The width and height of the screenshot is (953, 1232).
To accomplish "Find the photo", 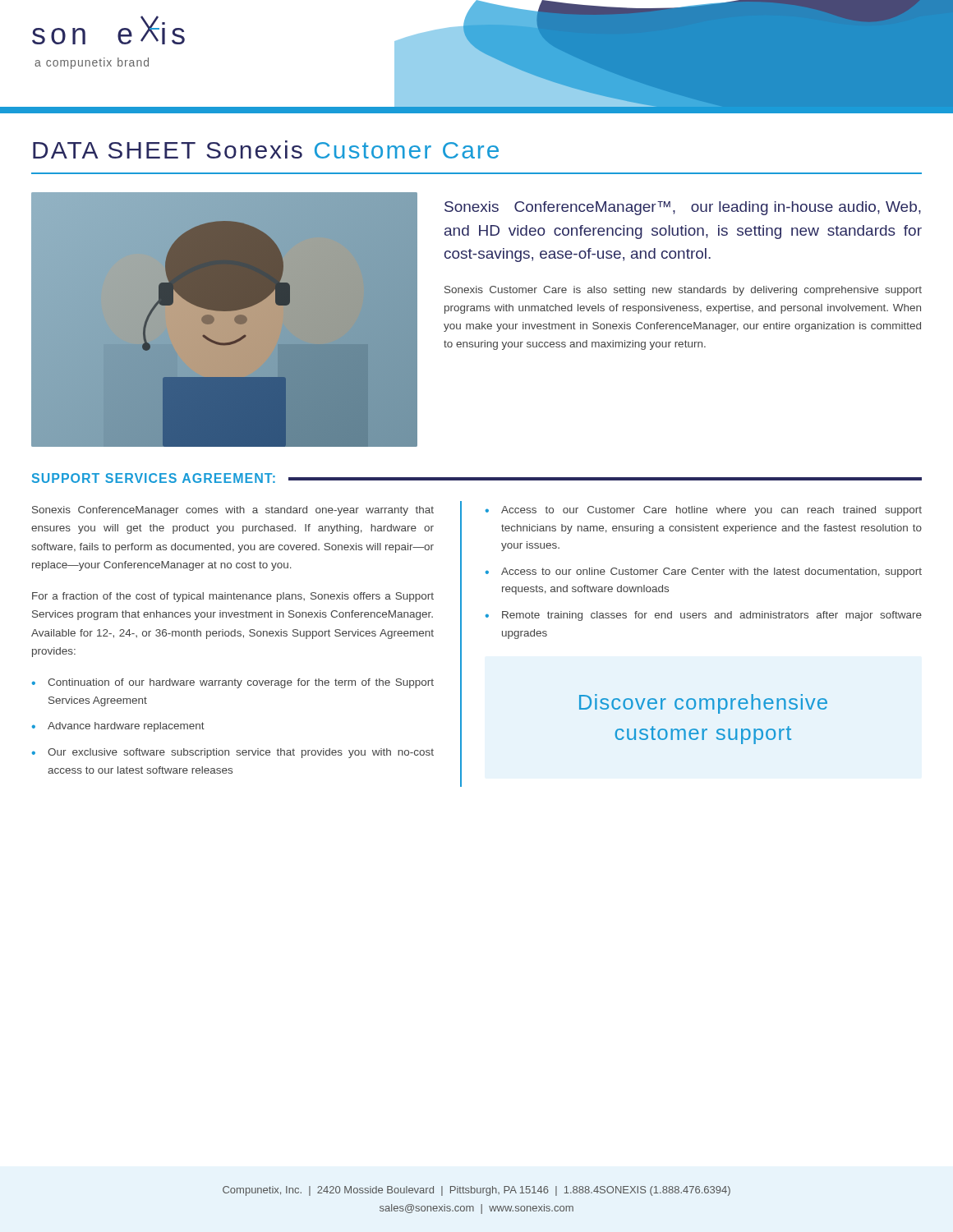I will pyautogui.click(x=224, y=320).
